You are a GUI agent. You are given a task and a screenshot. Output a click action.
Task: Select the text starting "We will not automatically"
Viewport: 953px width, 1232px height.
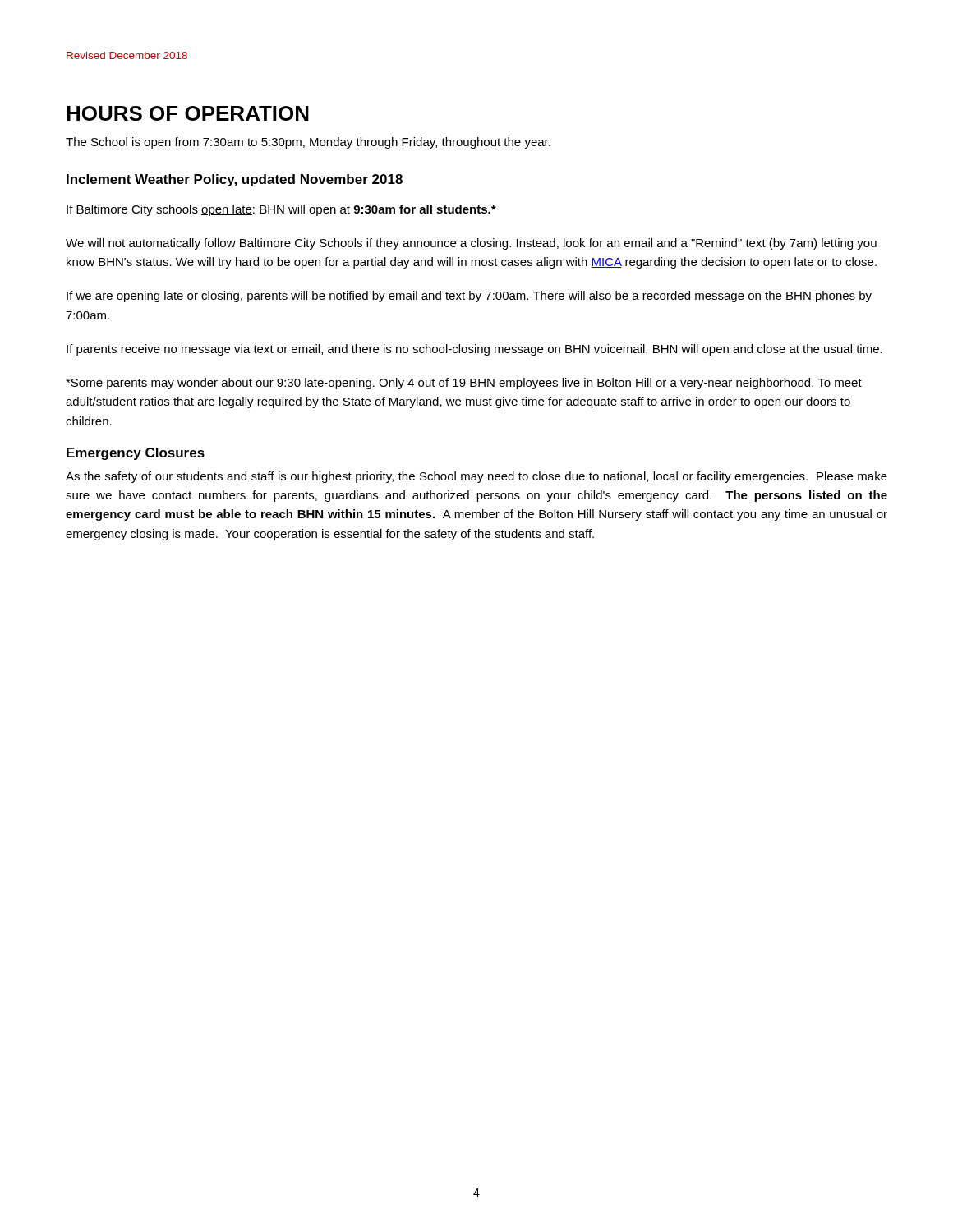tap(472, 252)
